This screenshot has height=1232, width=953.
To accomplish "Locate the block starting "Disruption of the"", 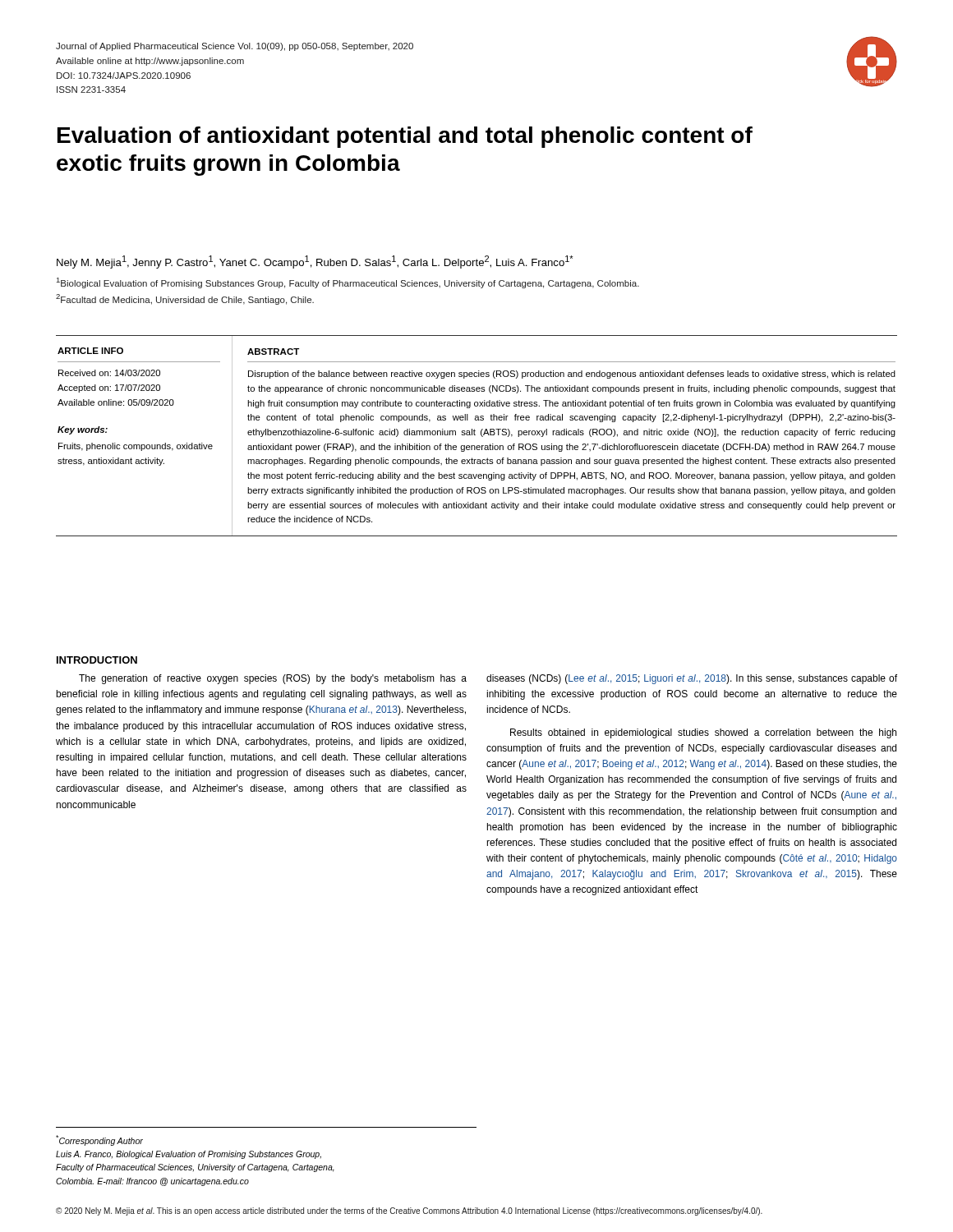I will point(571,447).
